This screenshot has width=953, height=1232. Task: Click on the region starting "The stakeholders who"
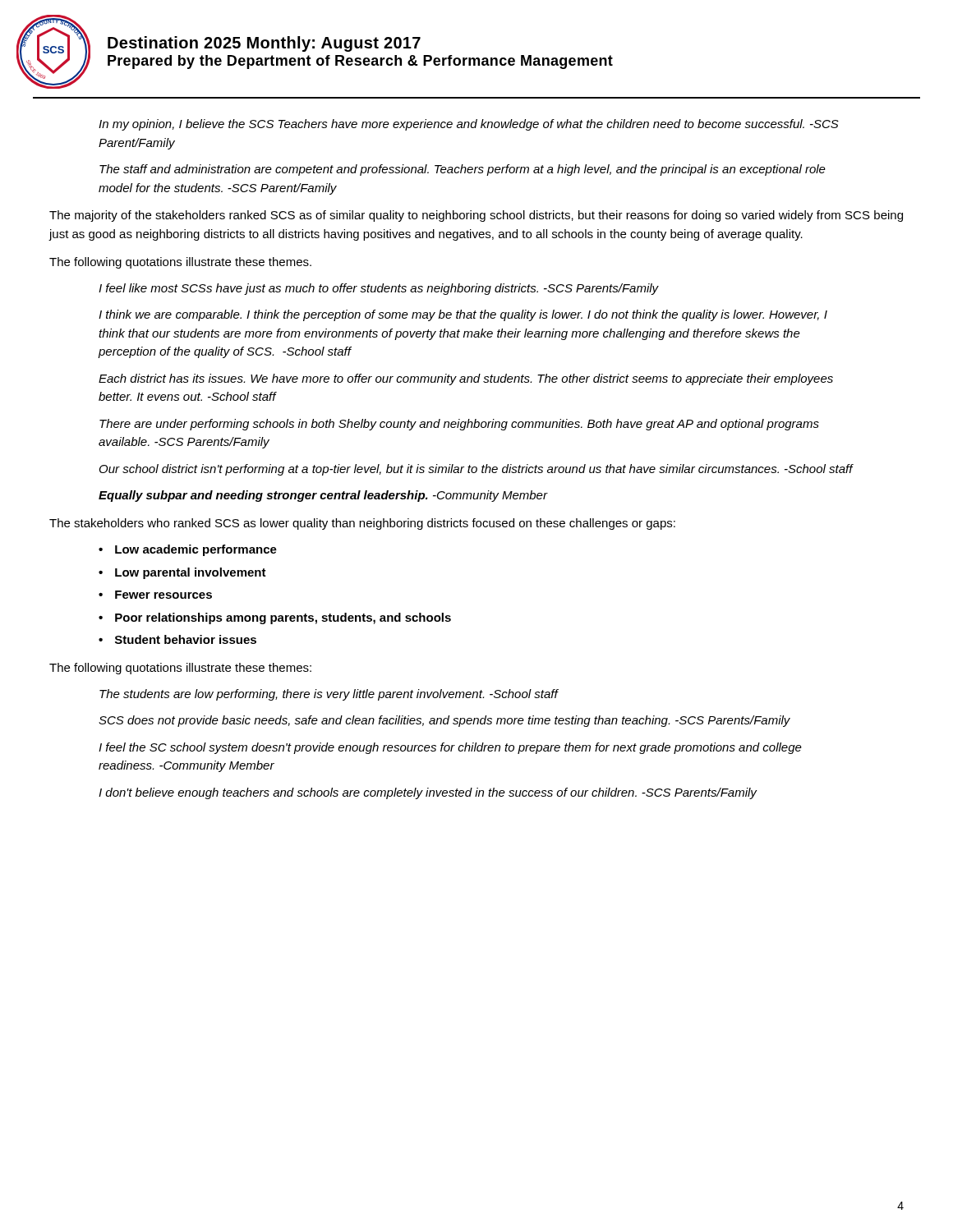coord(363,523)
